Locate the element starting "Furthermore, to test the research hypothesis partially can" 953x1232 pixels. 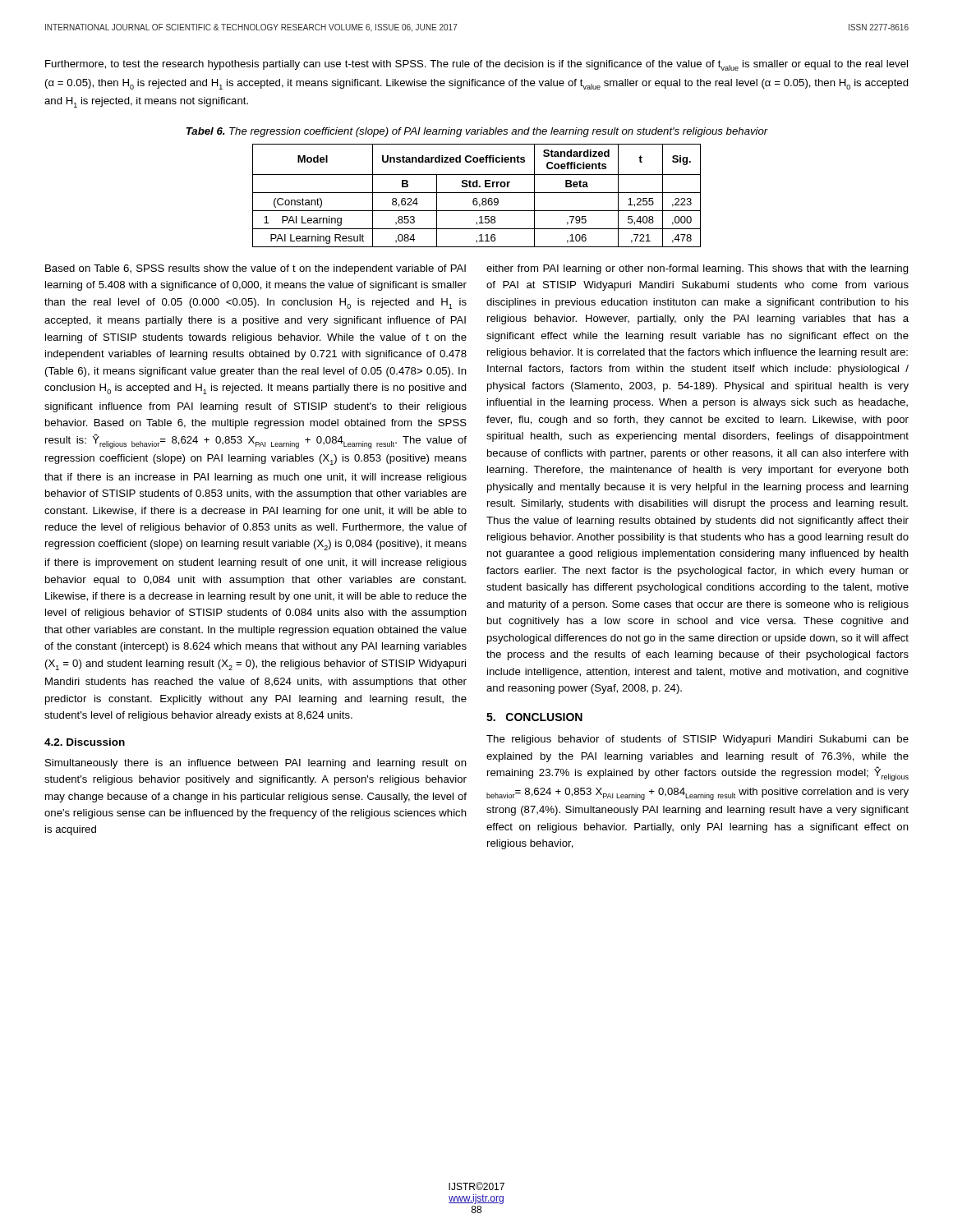pos(476,83)
